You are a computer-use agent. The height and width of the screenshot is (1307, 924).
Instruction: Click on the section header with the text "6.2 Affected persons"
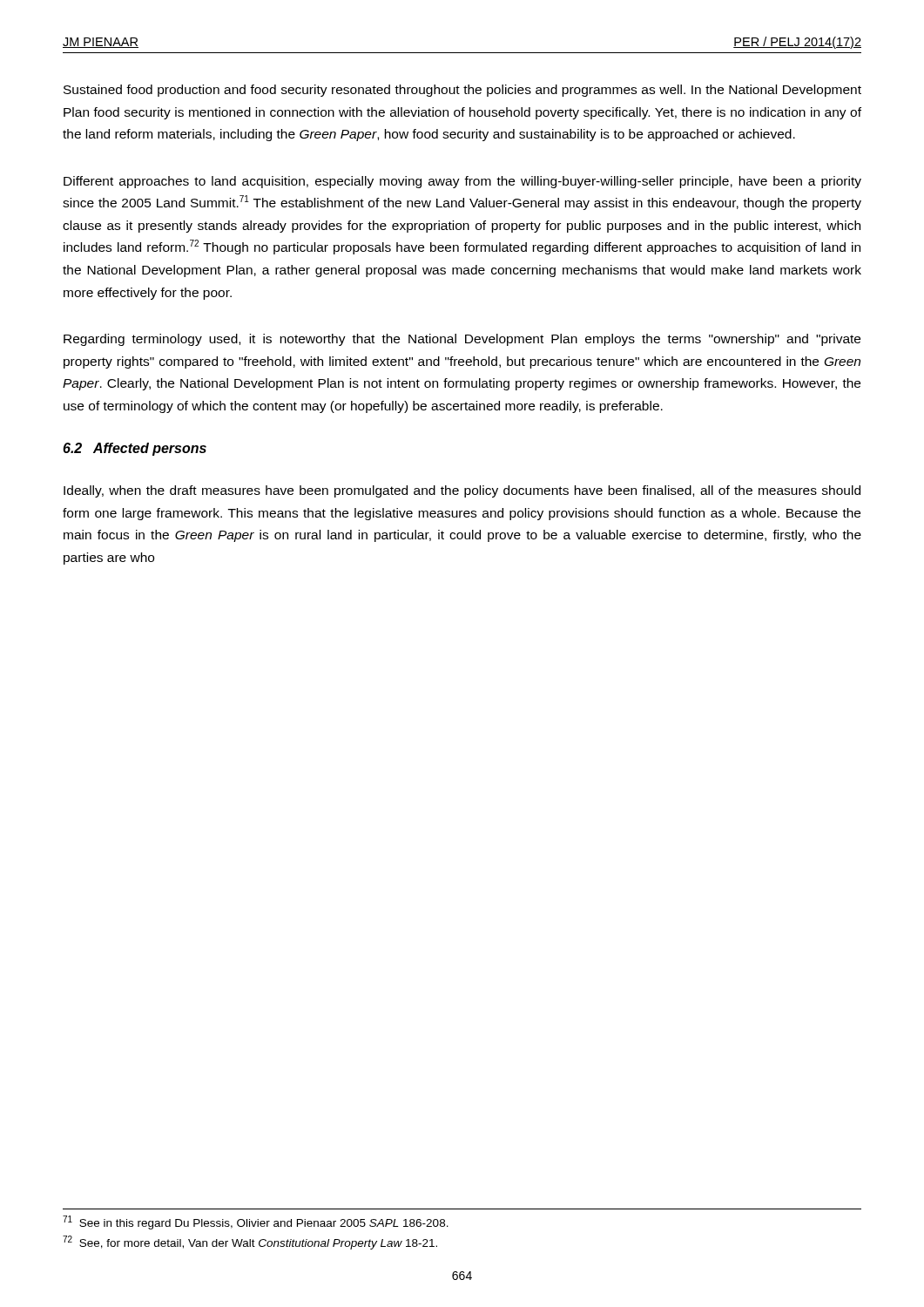pos(135,449)
